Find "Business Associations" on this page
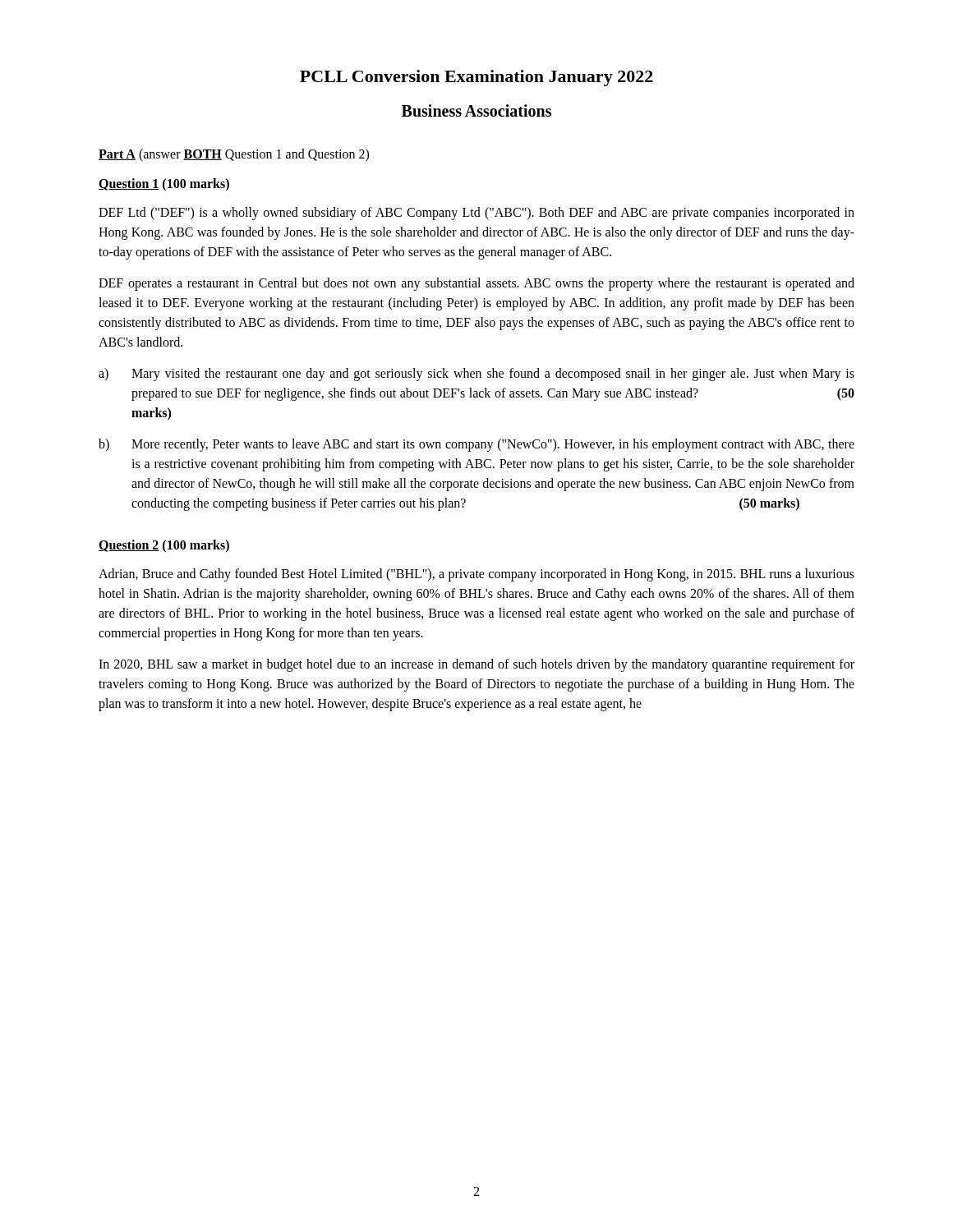This screenshot has height=1232, width=953. (x=476, y=111)
